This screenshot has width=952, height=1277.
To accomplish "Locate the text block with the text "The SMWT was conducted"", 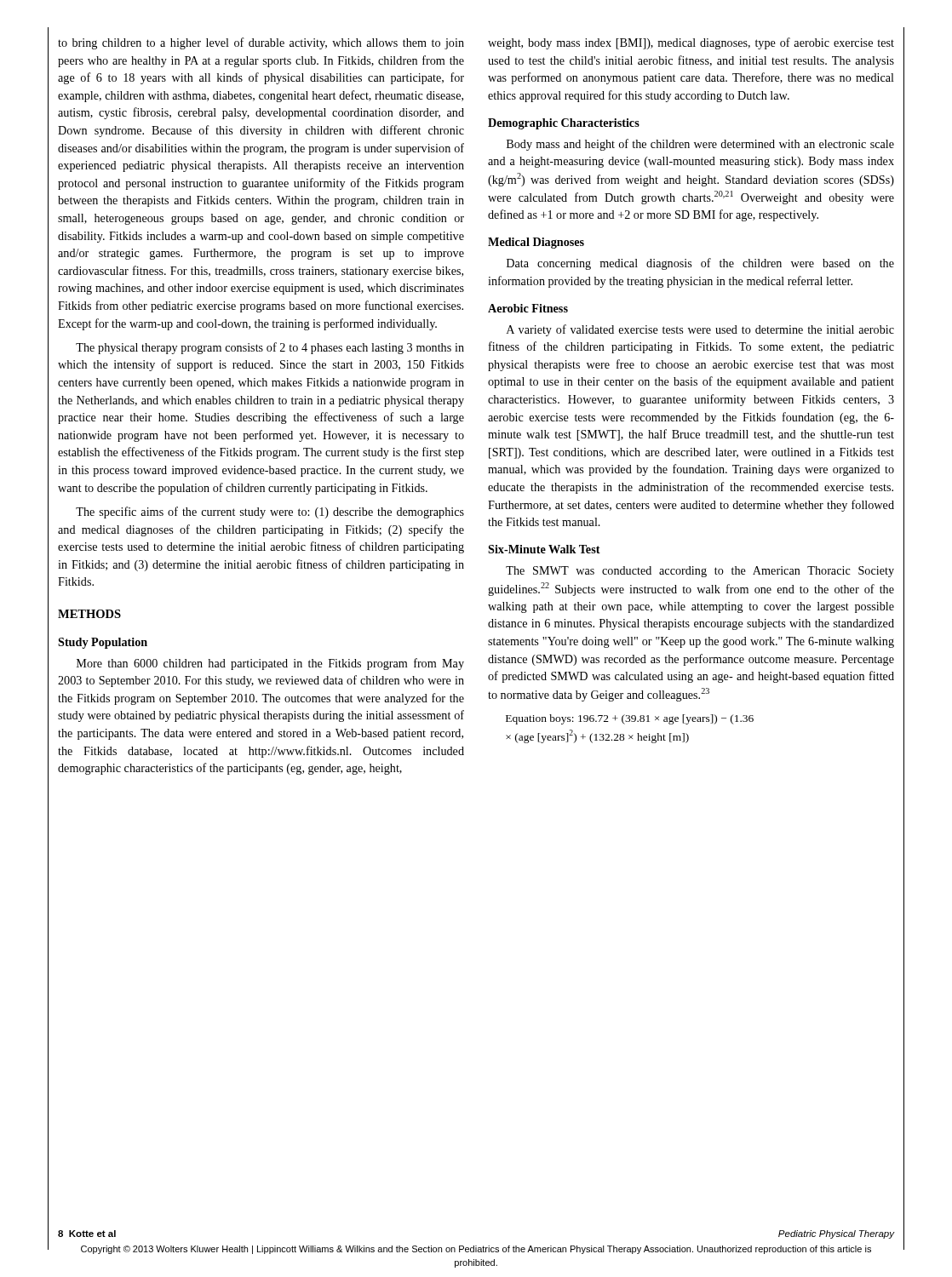I will [691, 633].
